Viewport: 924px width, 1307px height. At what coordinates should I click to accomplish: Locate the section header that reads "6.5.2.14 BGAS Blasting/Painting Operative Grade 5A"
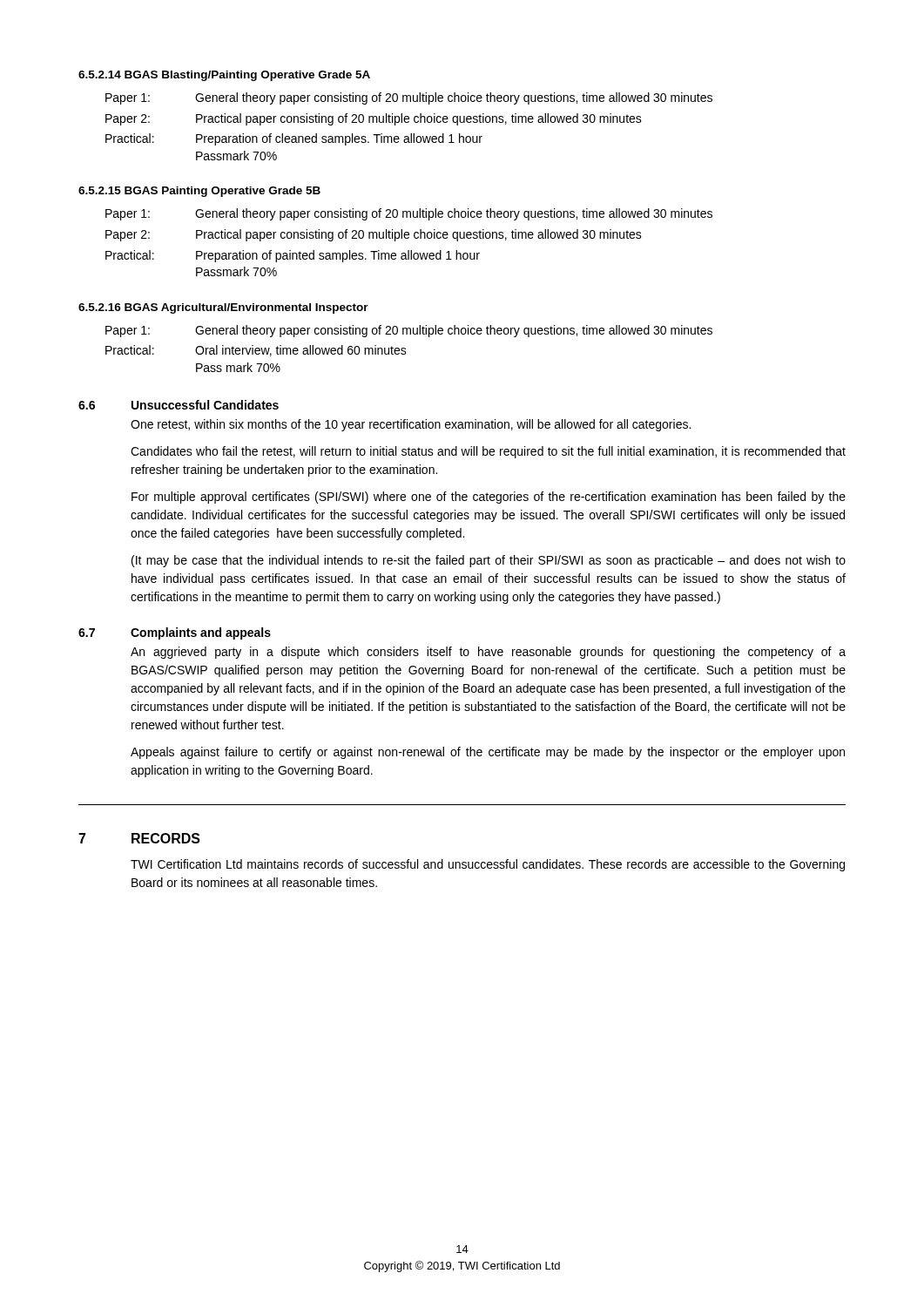(x=224, y=74)
